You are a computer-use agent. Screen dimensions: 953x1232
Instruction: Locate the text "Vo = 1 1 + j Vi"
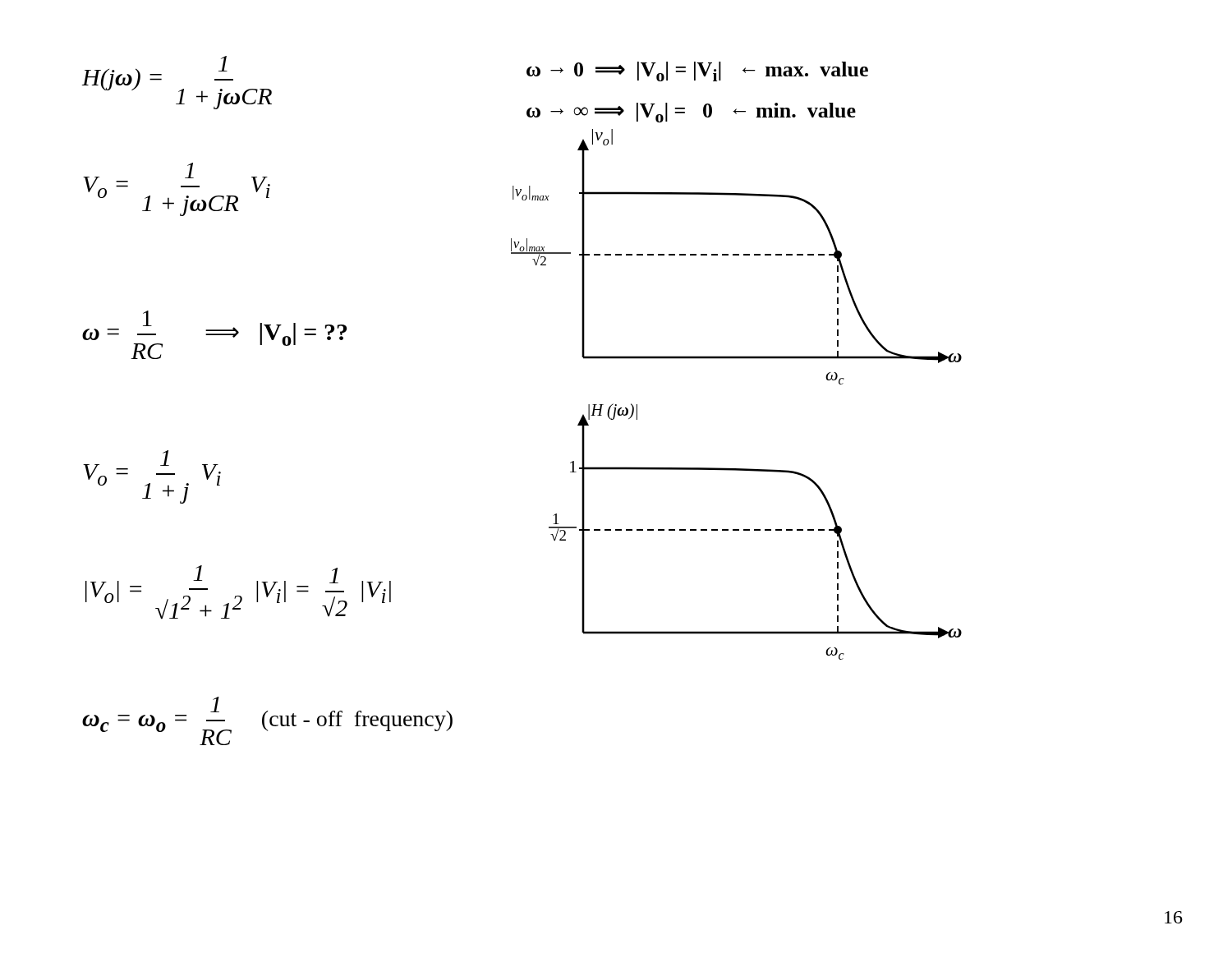152,474
